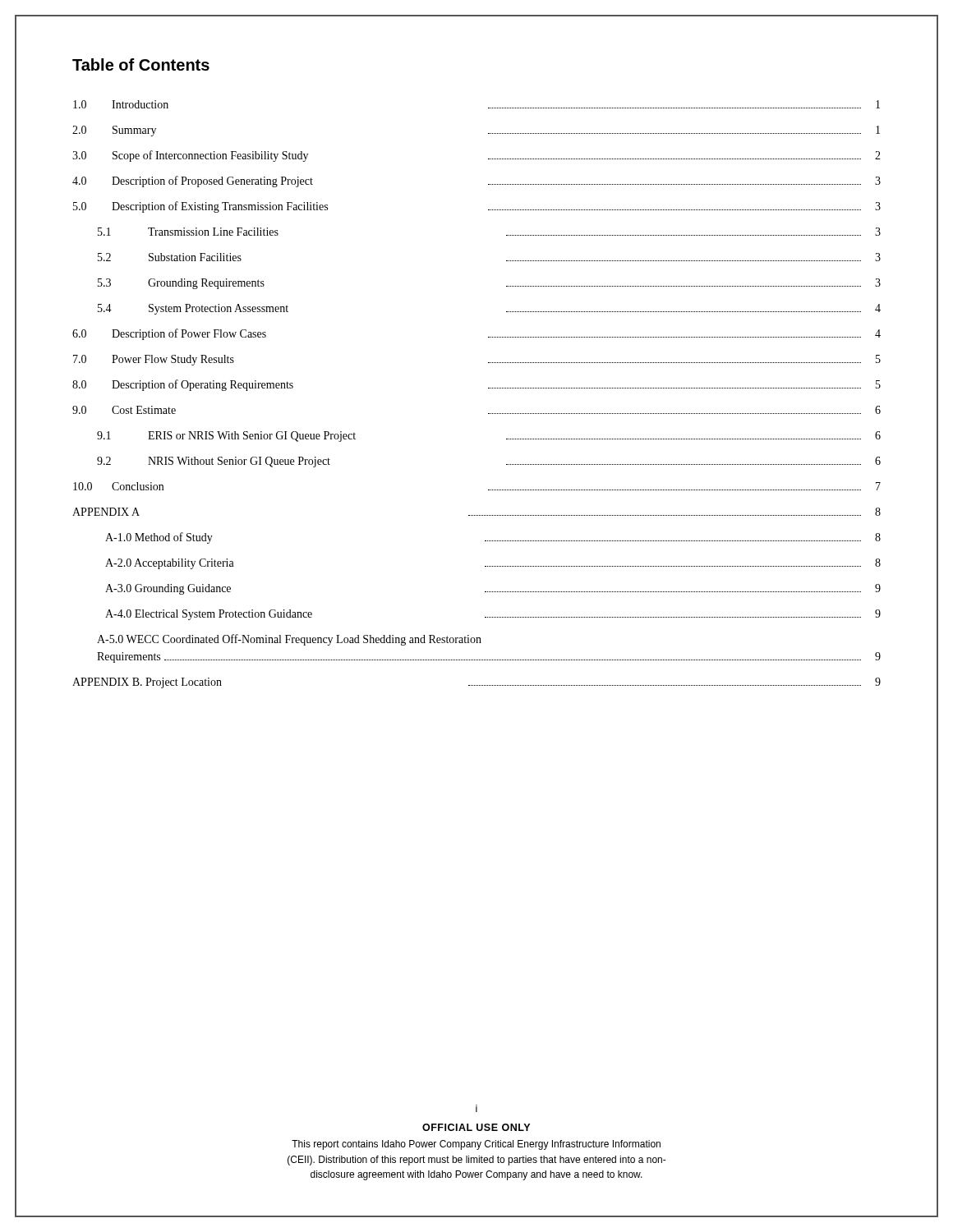Image resolution: width=953 pixels, height=1232 pixels.
Task: Click on the text starting "5.1 Transmission Line"
Action: (100, 231)
